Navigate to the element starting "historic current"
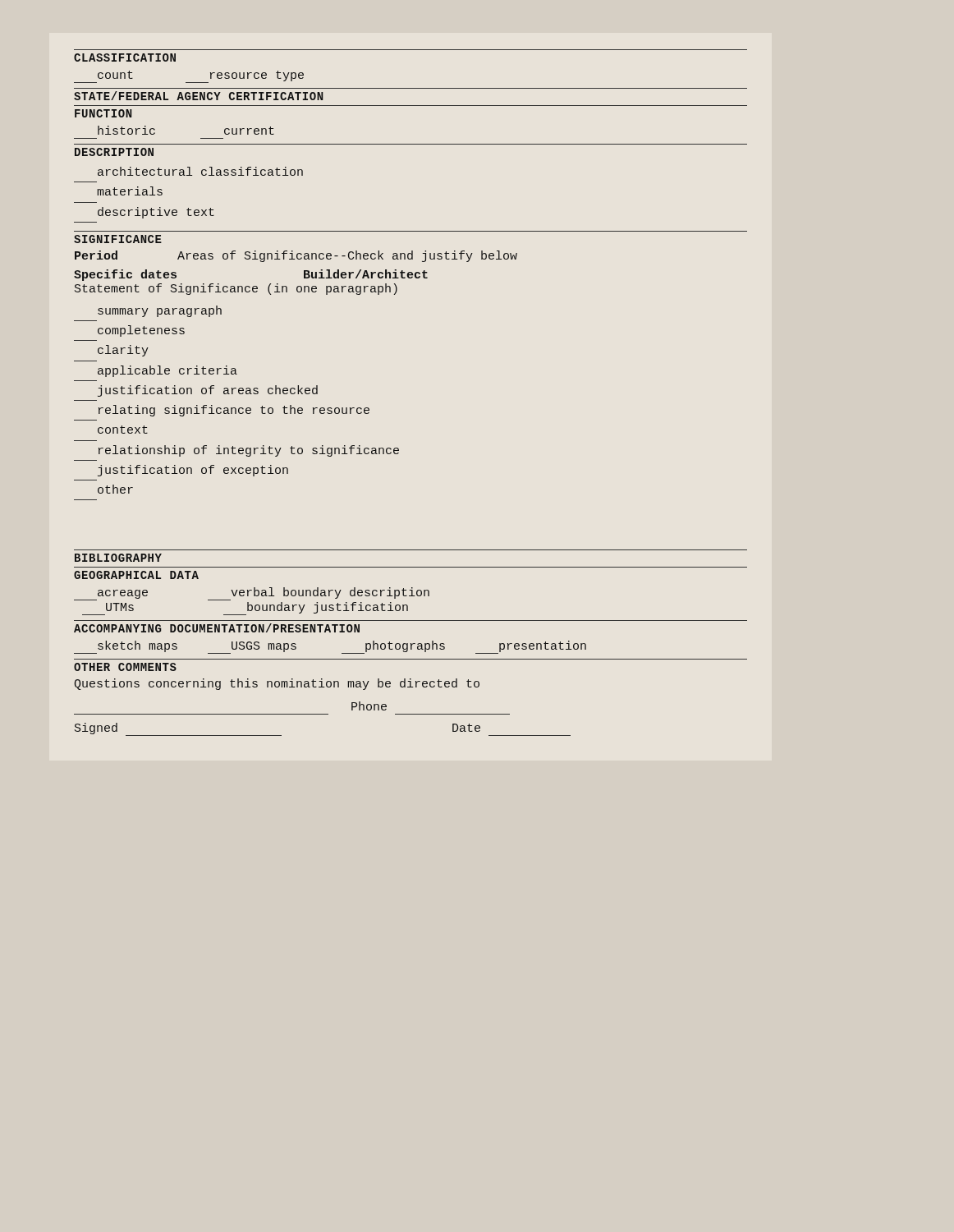The image size is (954, 1232). [x=122, y=130]
